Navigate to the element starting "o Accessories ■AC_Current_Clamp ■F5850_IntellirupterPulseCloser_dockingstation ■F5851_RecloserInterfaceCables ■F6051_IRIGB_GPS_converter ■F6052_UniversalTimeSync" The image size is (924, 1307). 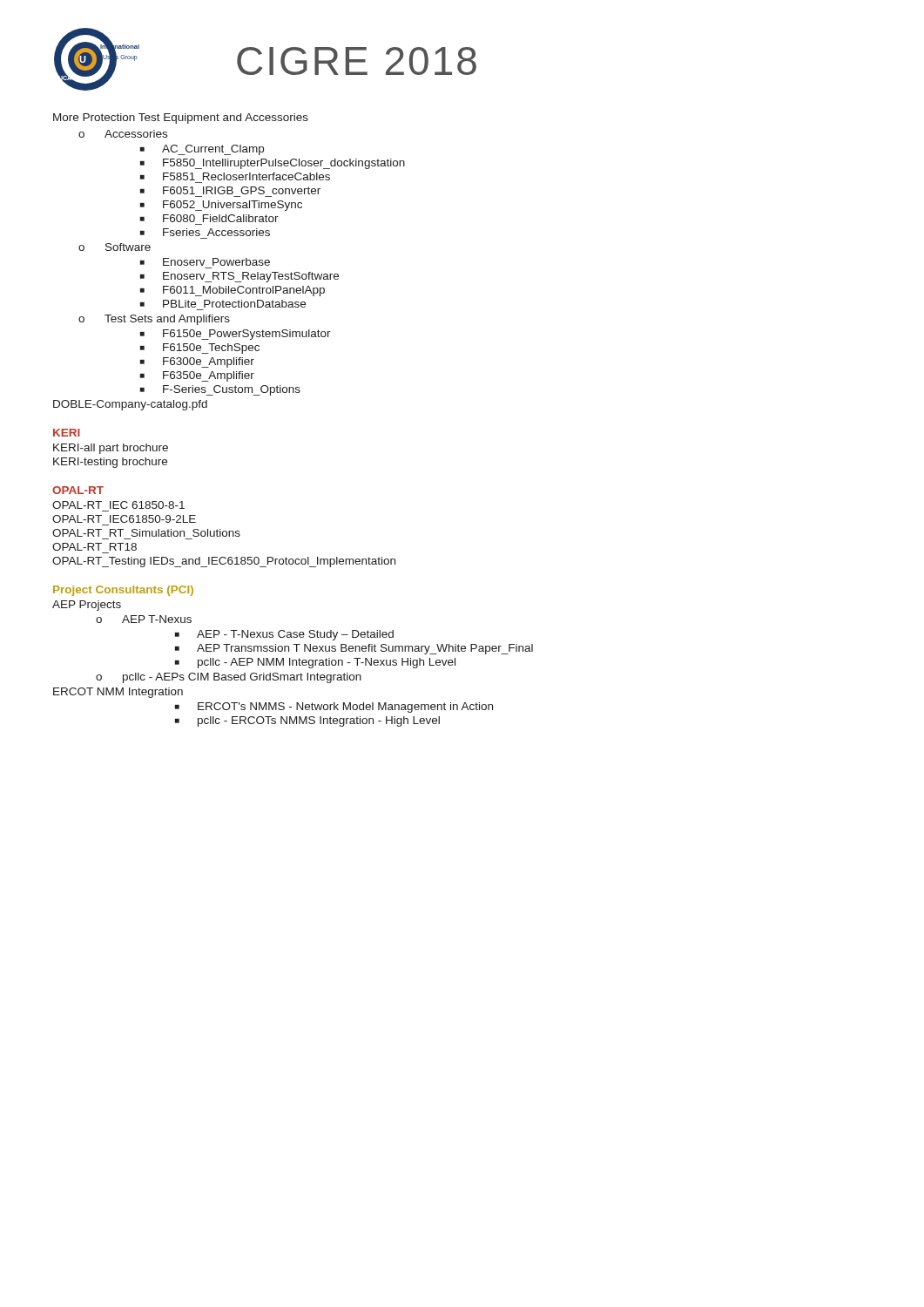pos(123,134)
